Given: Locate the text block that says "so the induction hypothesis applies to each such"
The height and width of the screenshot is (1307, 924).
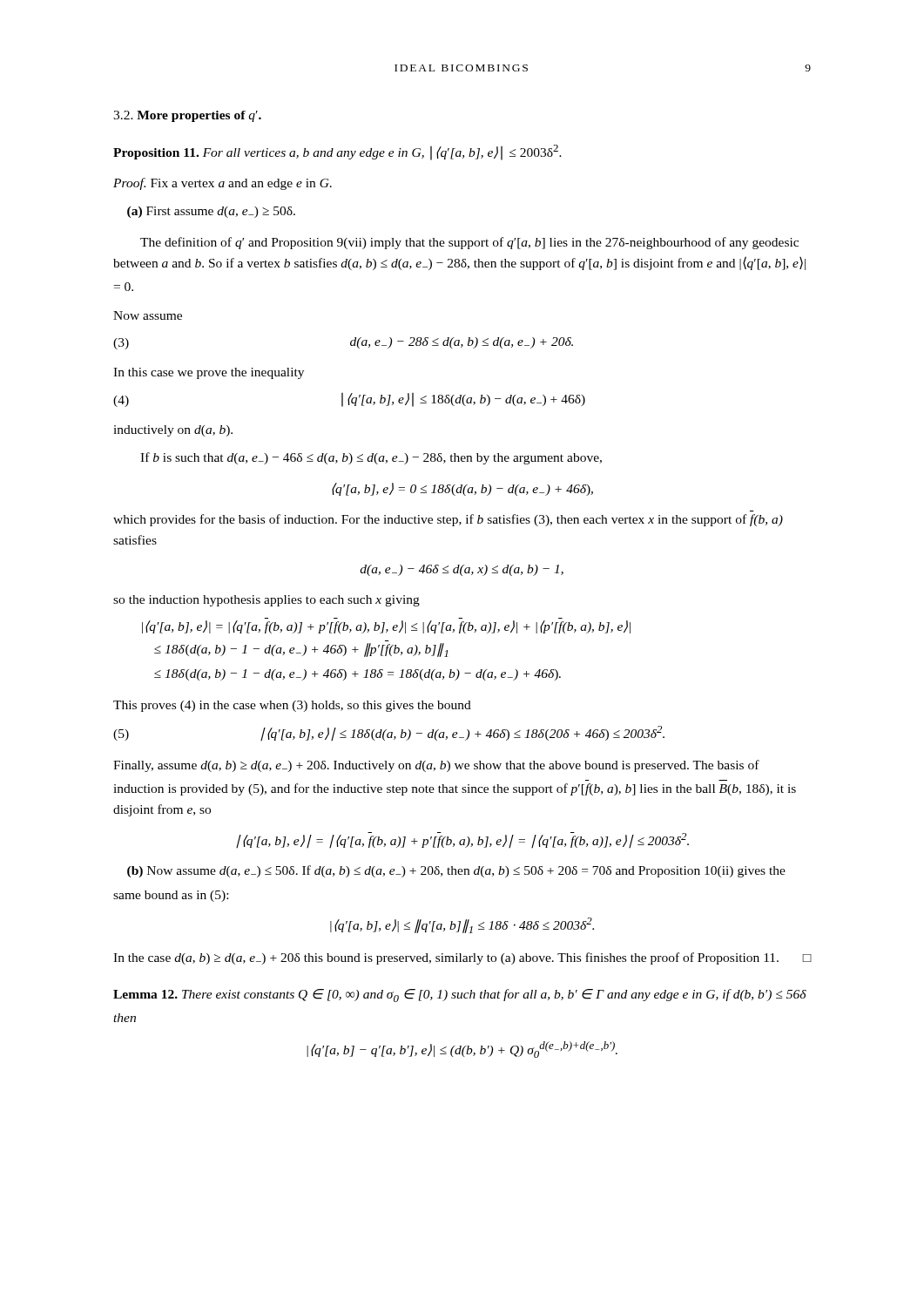Looking at the screenshot, I should coord(266,599).
